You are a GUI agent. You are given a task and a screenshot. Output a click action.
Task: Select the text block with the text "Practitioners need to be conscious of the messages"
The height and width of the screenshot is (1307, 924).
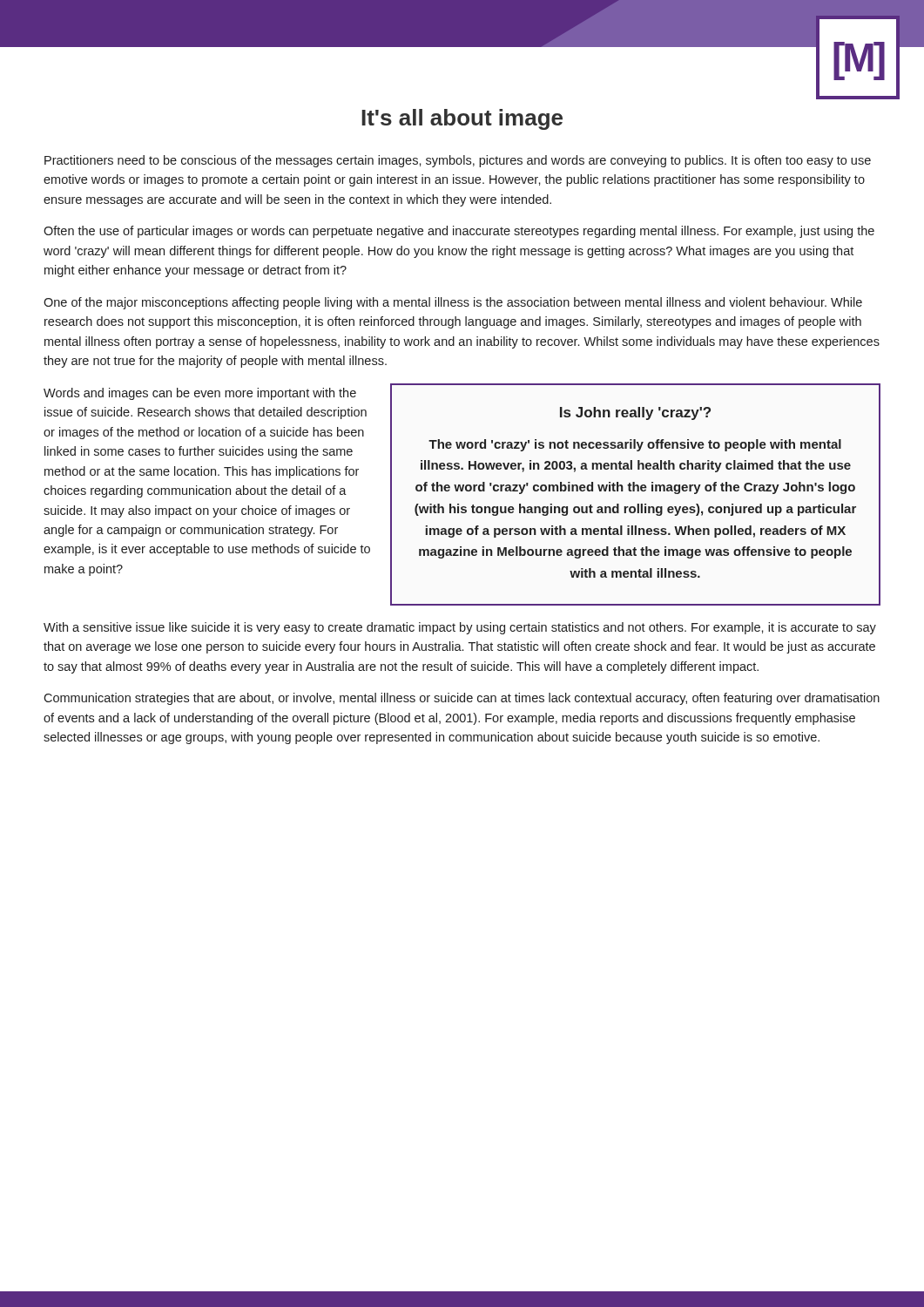[457, 180]
